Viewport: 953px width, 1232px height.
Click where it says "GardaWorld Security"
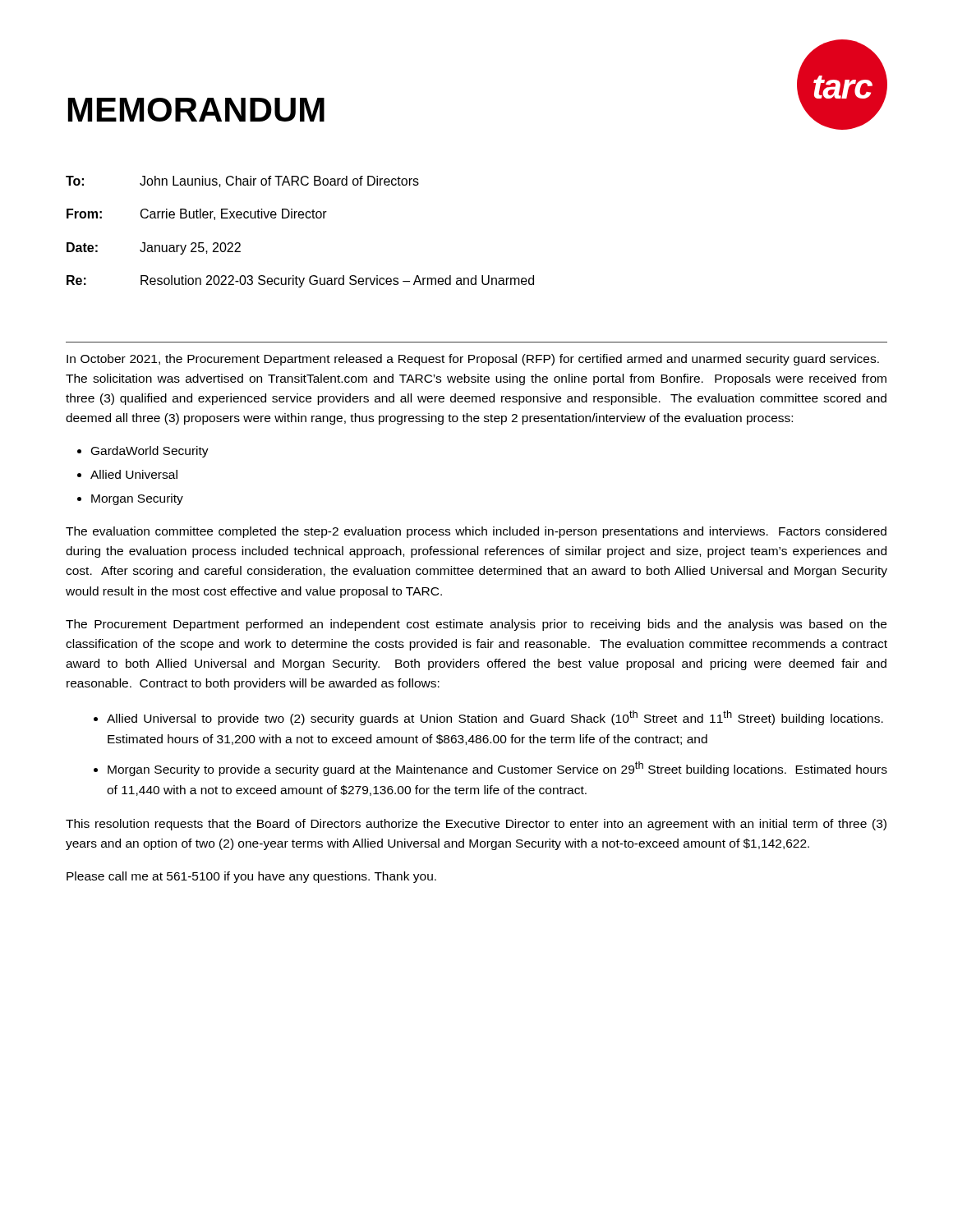pos(149,451)
